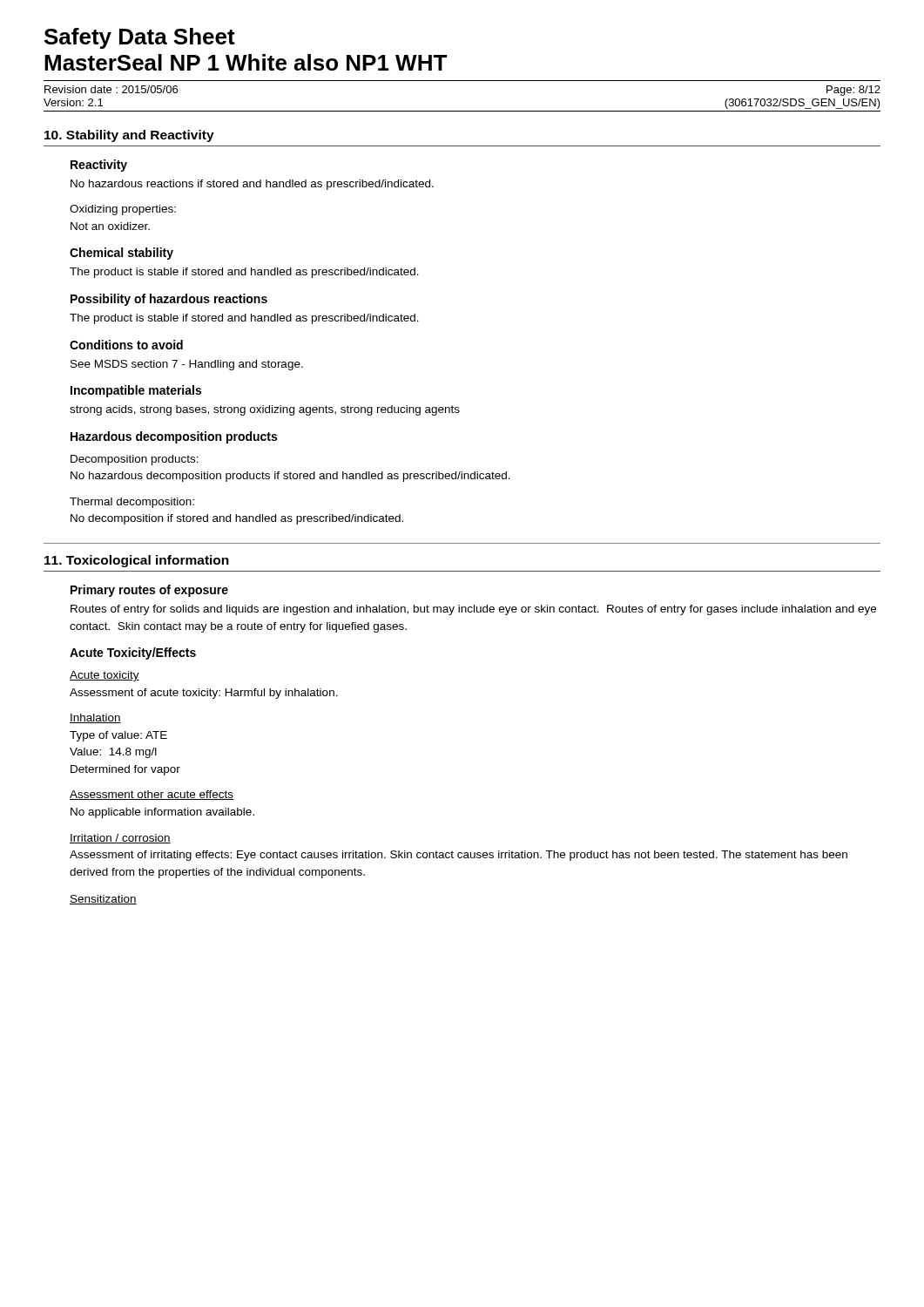
Task: Select the section header with the text "Hazardous decomposition products"
Action: [x=174, y=436]
